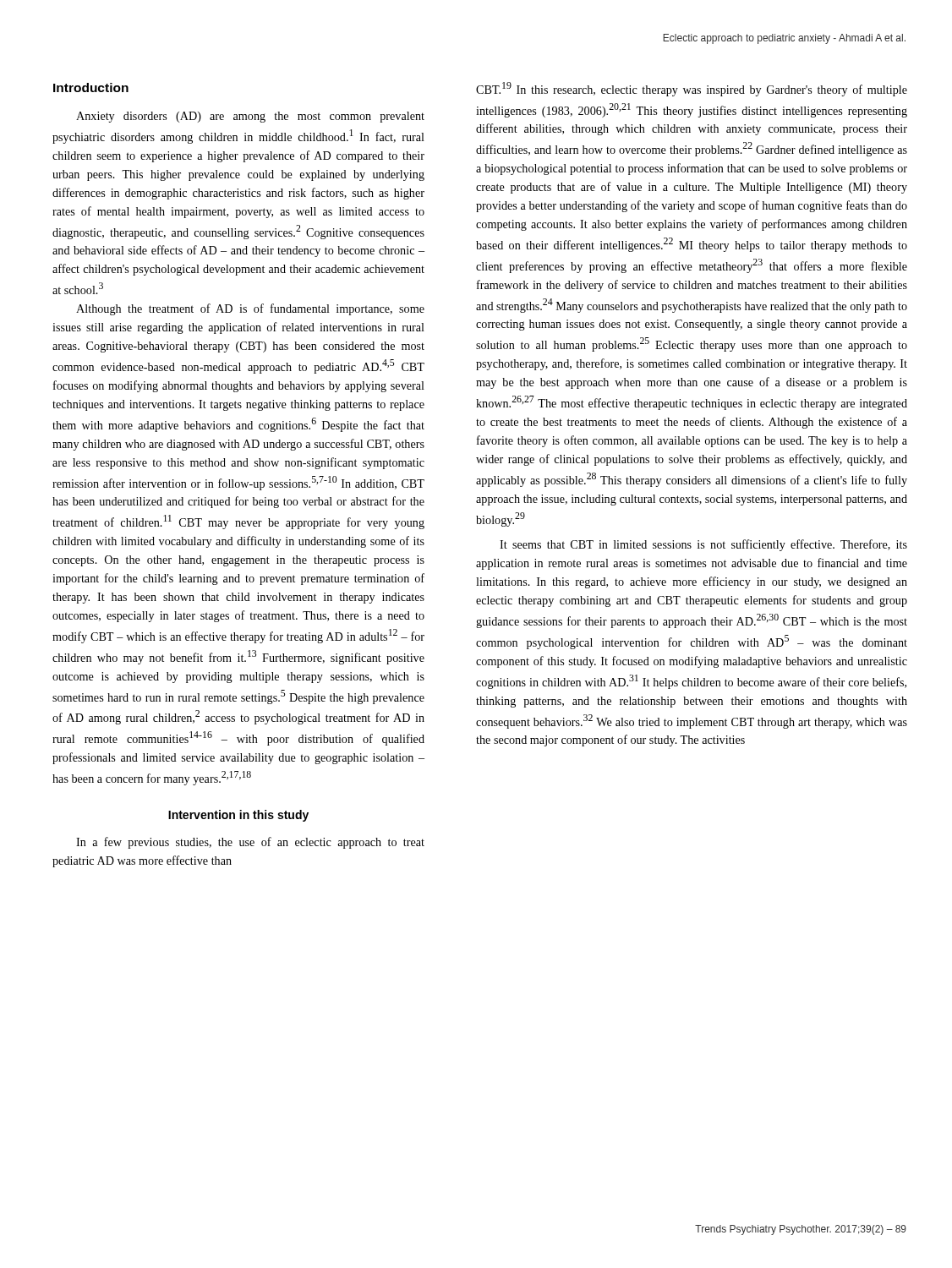The height and width of the screenshot is (1268, 952).
Task: Where does it say "Intervention in this study"?
Action: pos(238,814)
